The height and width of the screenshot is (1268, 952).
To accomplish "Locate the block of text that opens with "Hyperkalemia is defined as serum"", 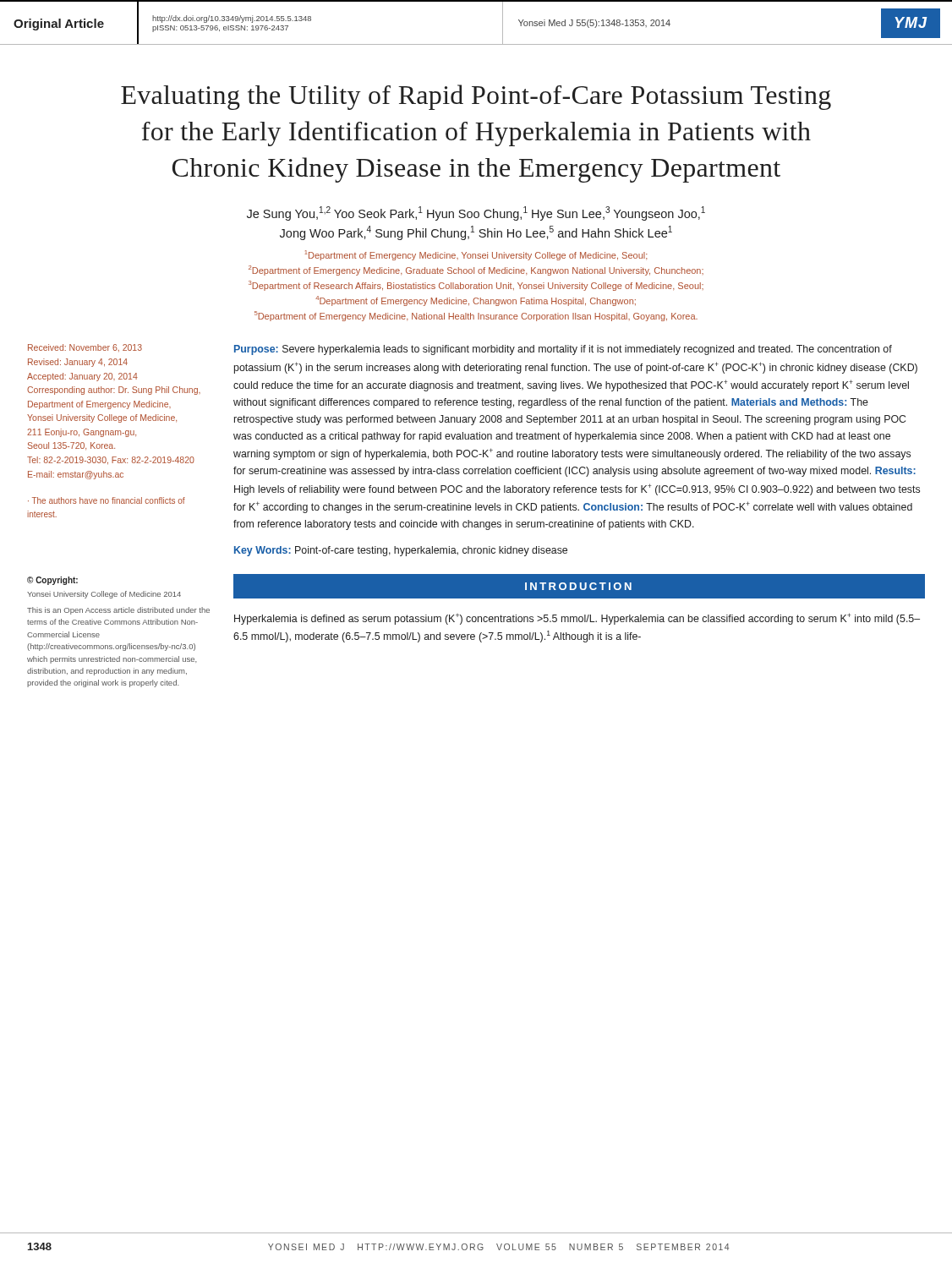I will 577,627.
